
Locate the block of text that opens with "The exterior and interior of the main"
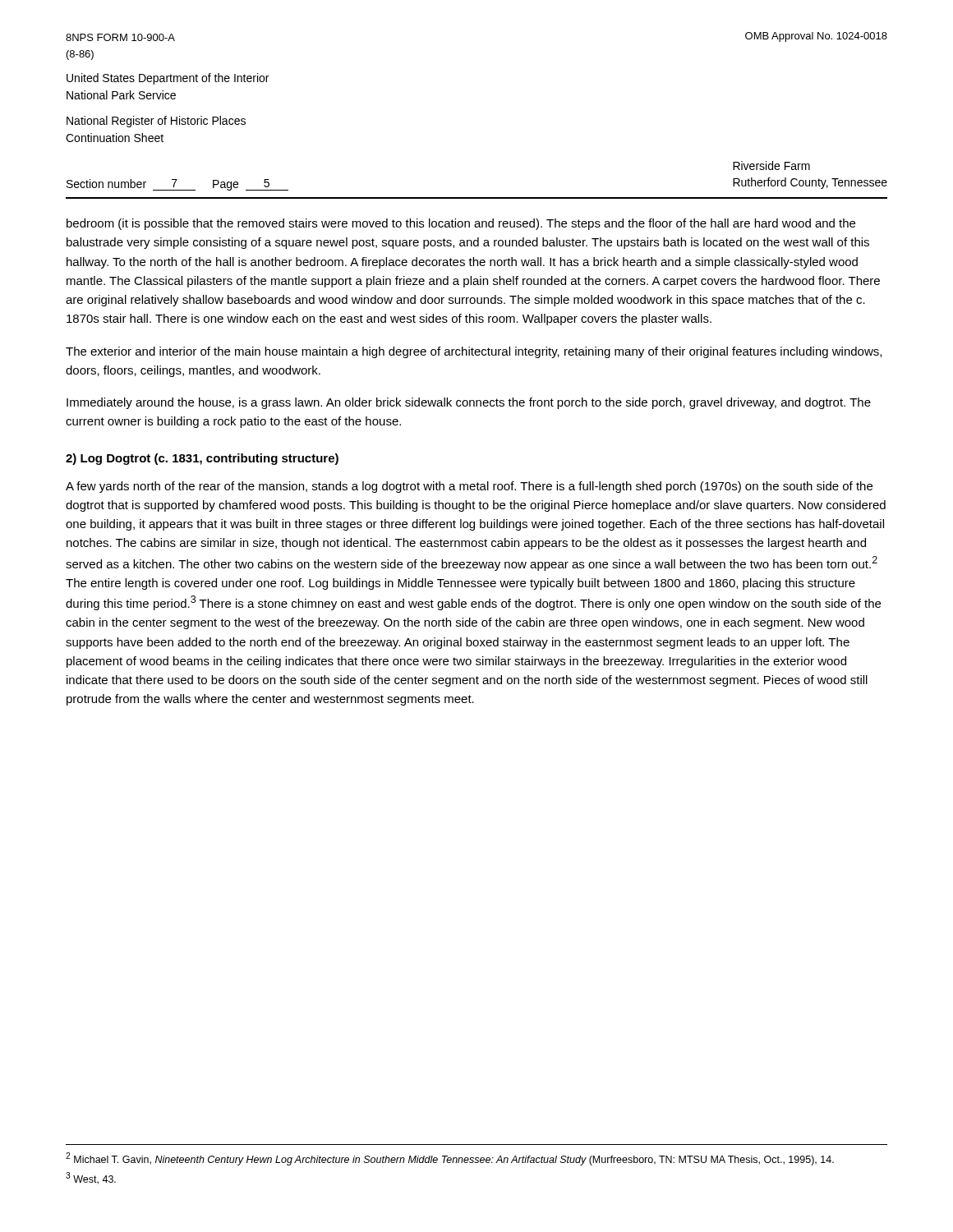coord(474,360)
